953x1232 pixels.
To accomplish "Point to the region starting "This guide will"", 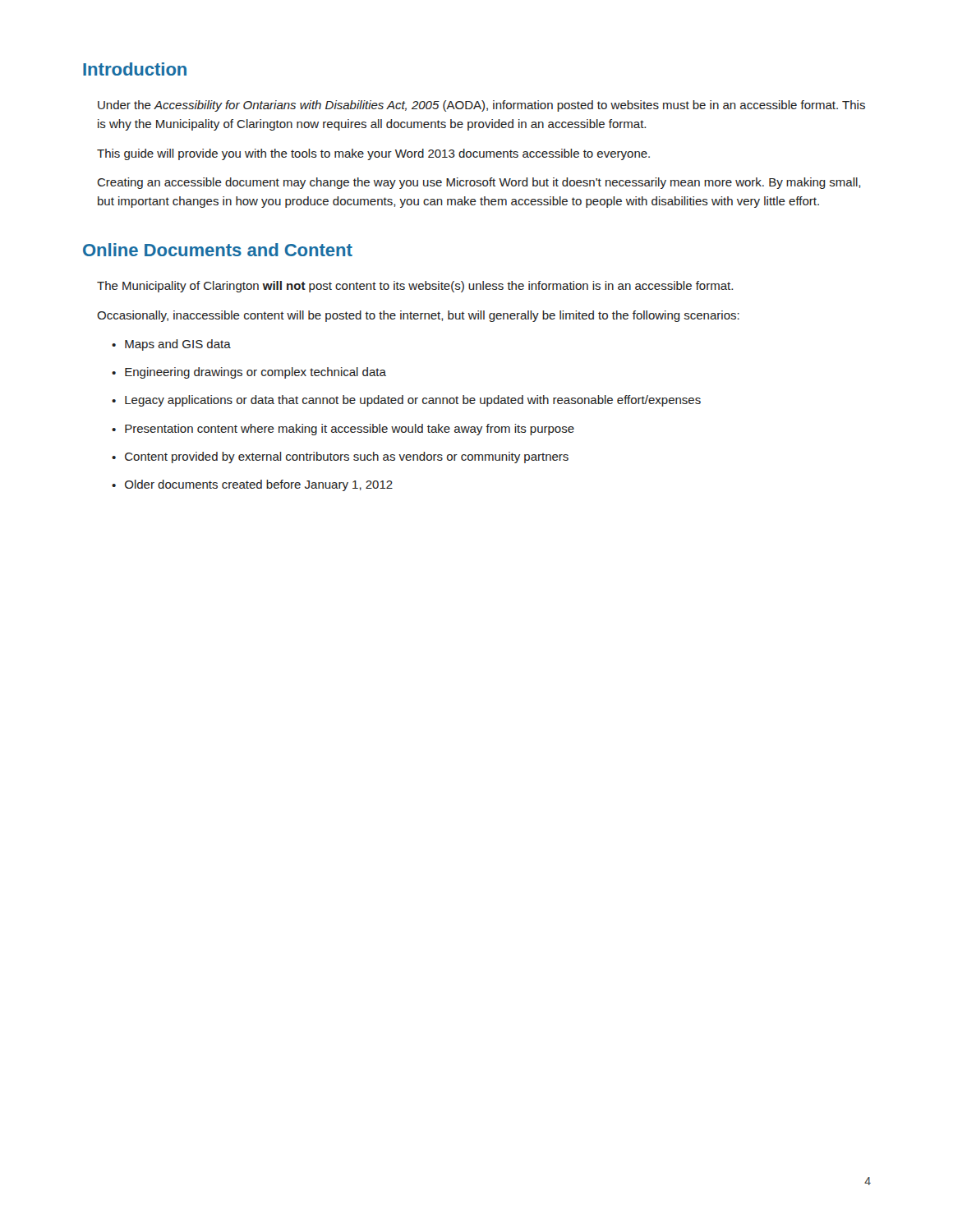I will click(x=476, y=153).
